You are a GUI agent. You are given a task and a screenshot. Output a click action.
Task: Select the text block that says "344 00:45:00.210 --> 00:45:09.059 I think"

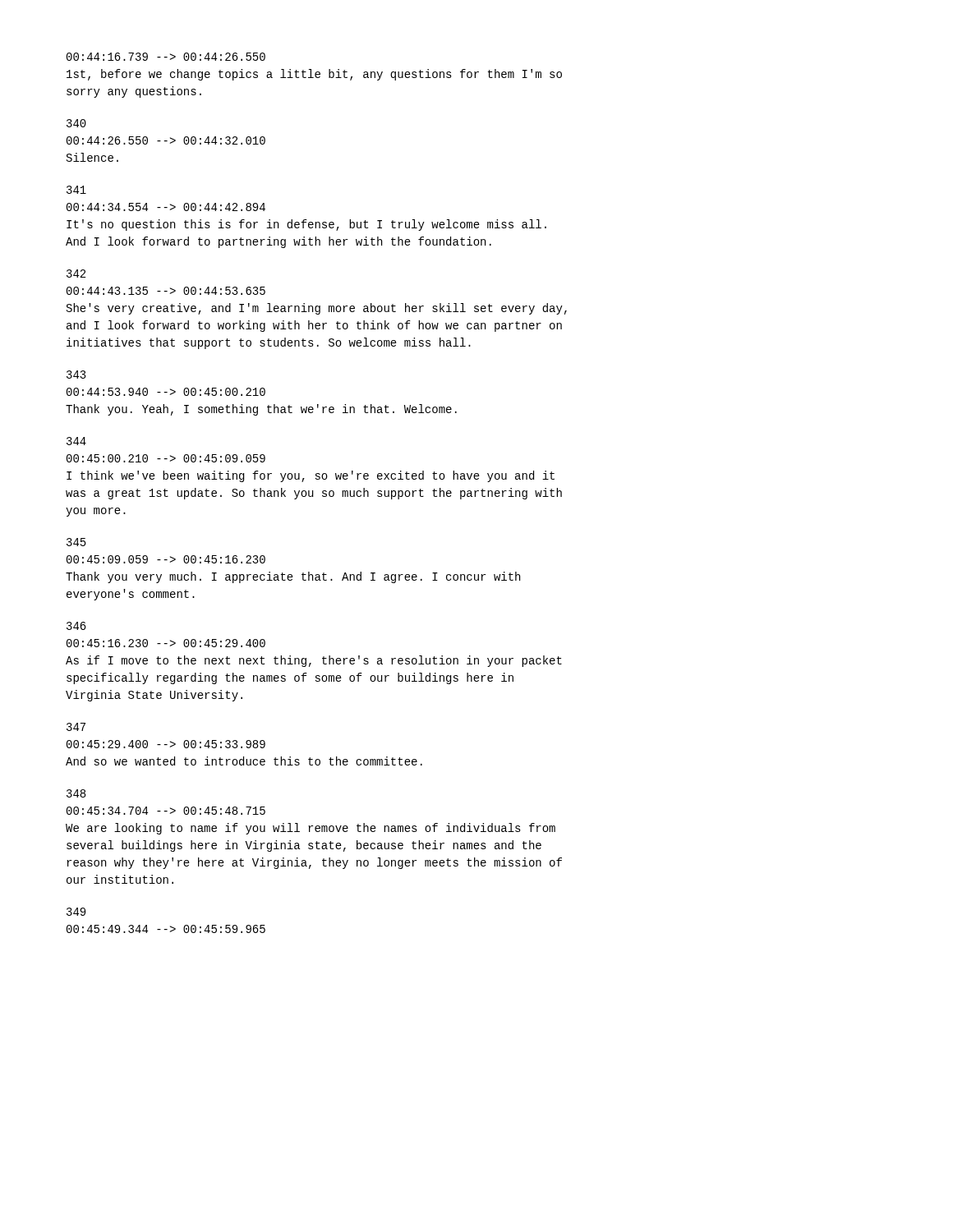(x=314, y=476)
